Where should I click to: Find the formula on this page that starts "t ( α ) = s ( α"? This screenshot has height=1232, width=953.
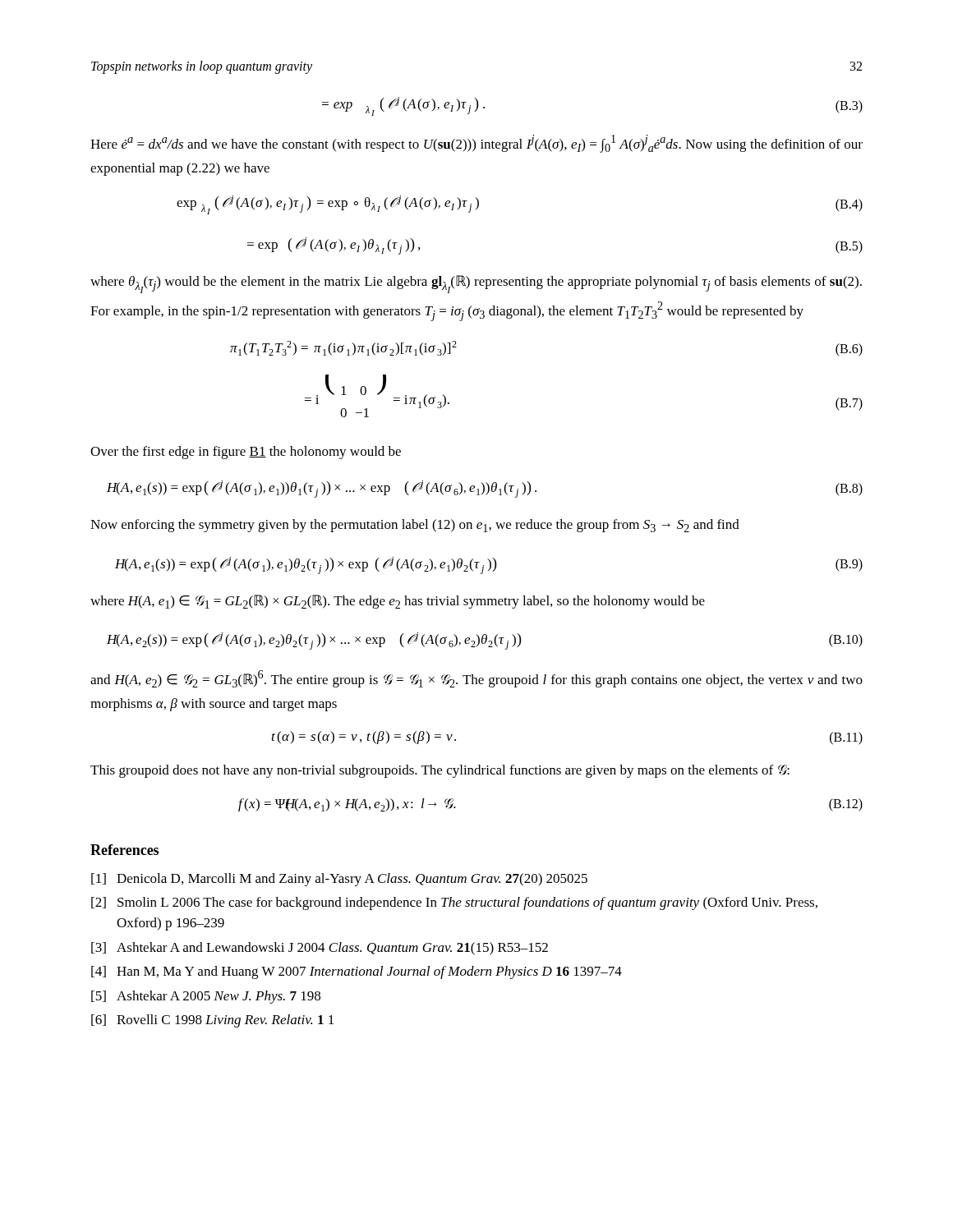[x=368, y=738]
